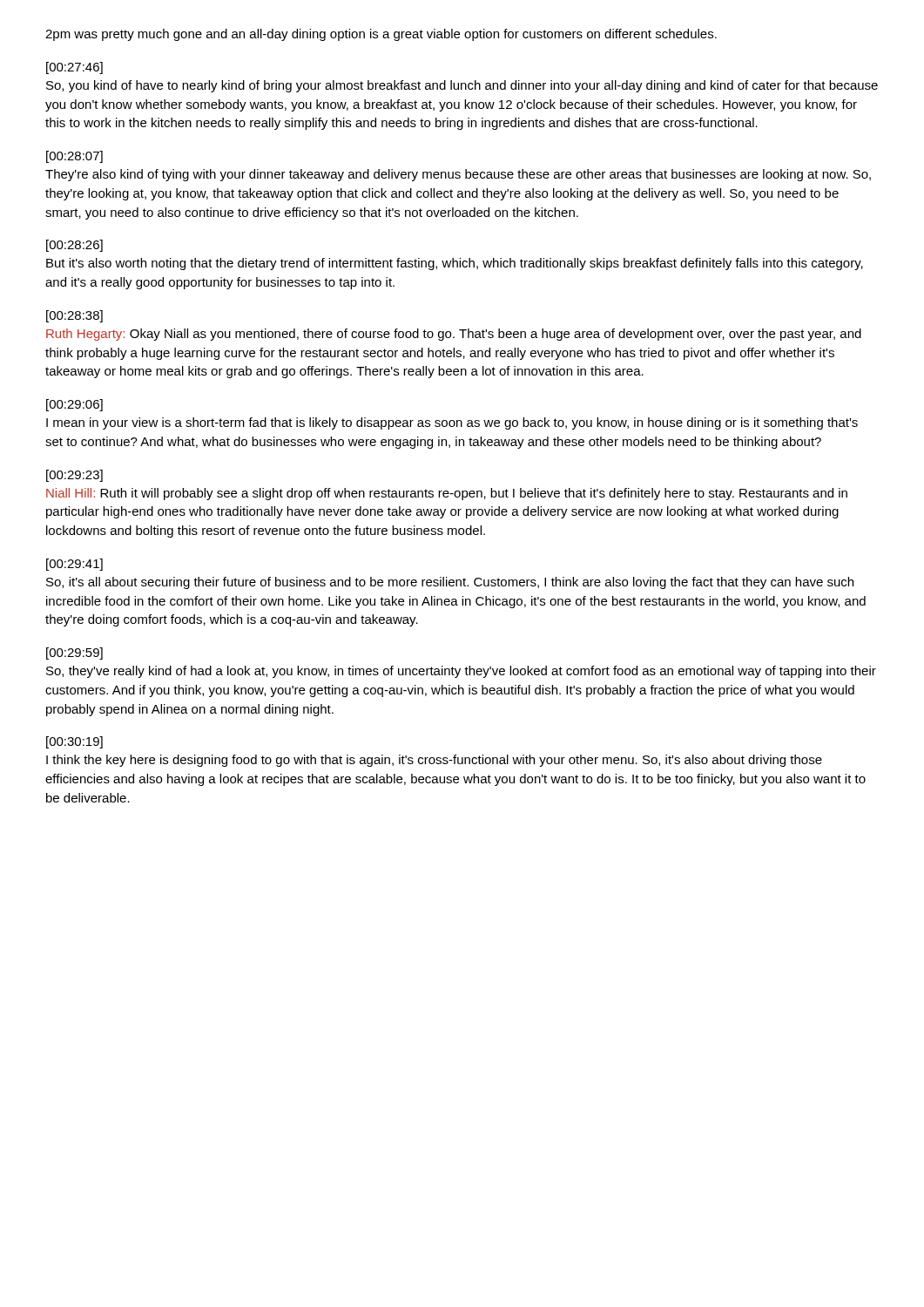Viewport: 924px width, 1307px height.
Task: Find the text block containing "2pm was pretty much gone and"
Action: 462,34
